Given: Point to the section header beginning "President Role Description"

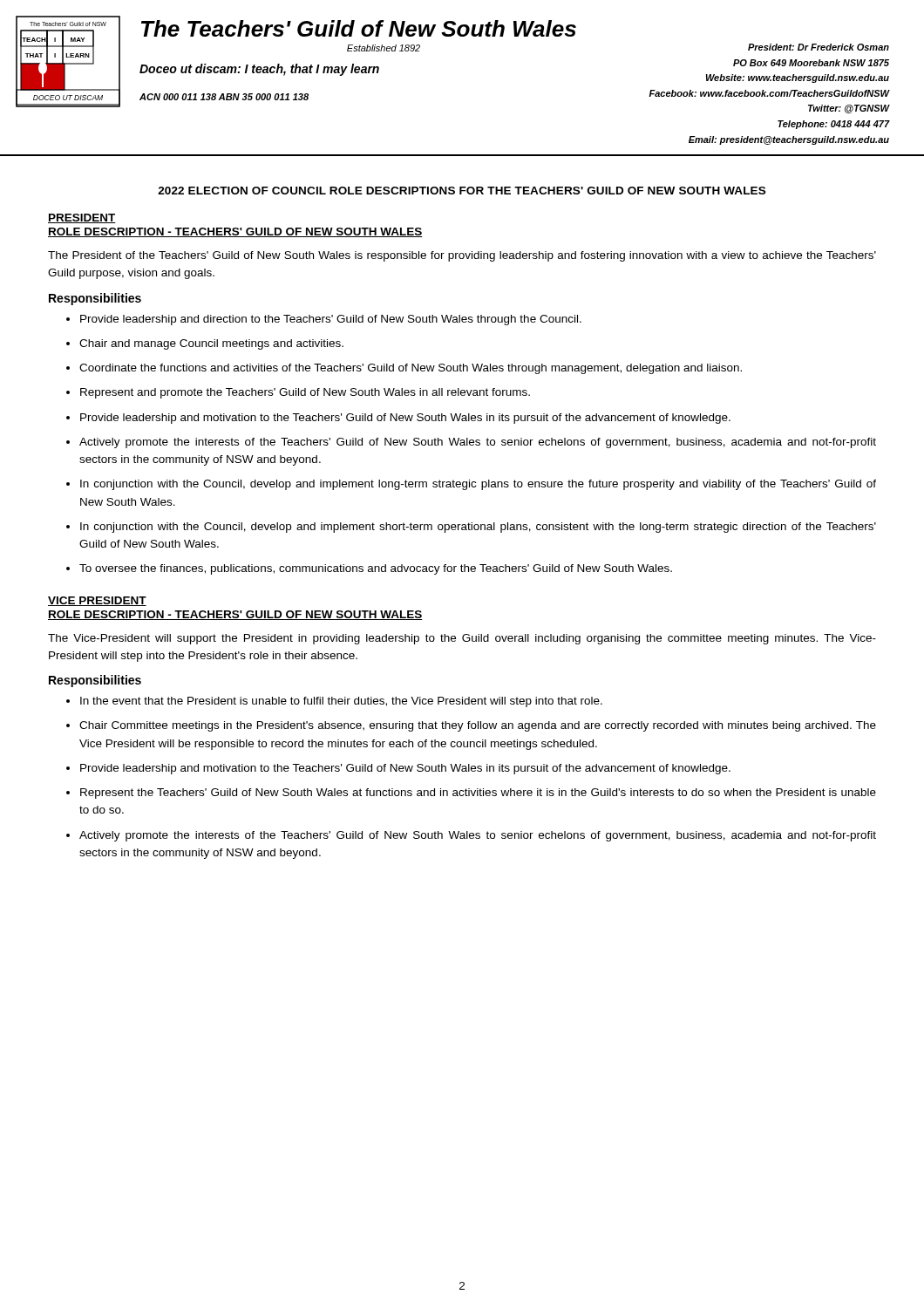Looking at the screenshot, I should 82,218.
